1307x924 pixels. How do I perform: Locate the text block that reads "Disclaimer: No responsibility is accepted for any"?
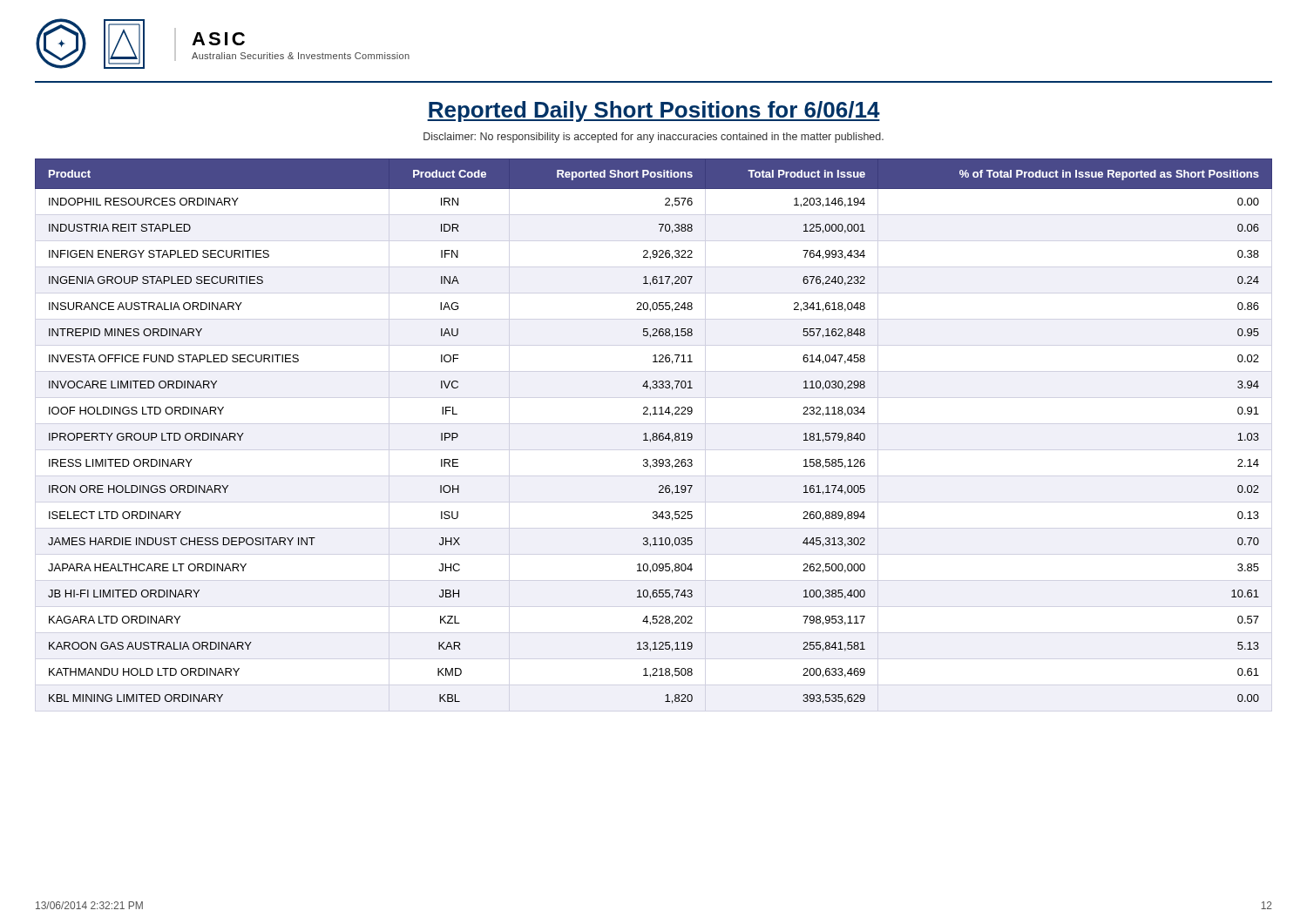tap(654, 137)
